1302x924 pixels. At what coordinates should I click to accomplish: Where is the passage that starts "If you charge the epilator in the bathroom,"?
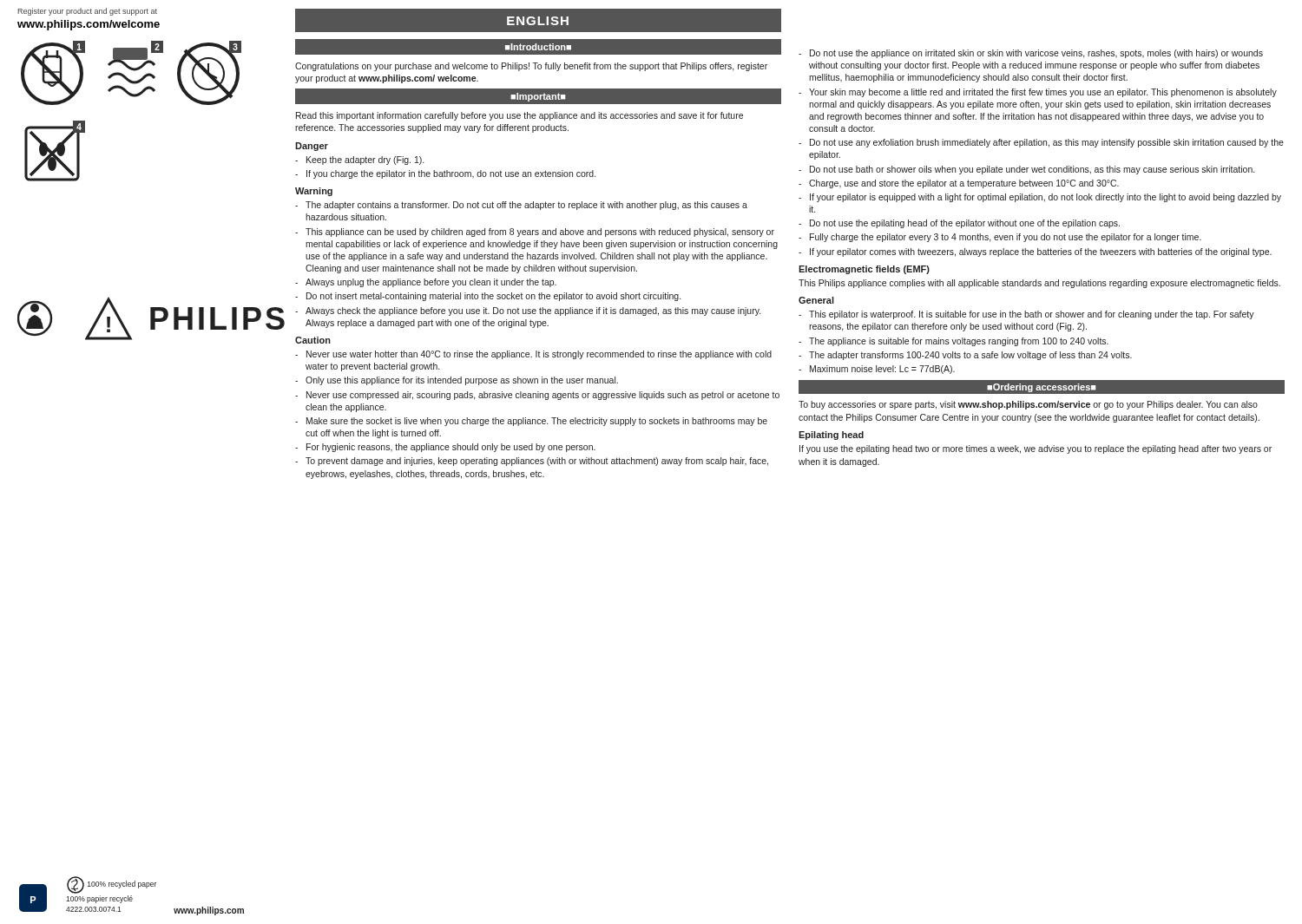pos(451,174)
